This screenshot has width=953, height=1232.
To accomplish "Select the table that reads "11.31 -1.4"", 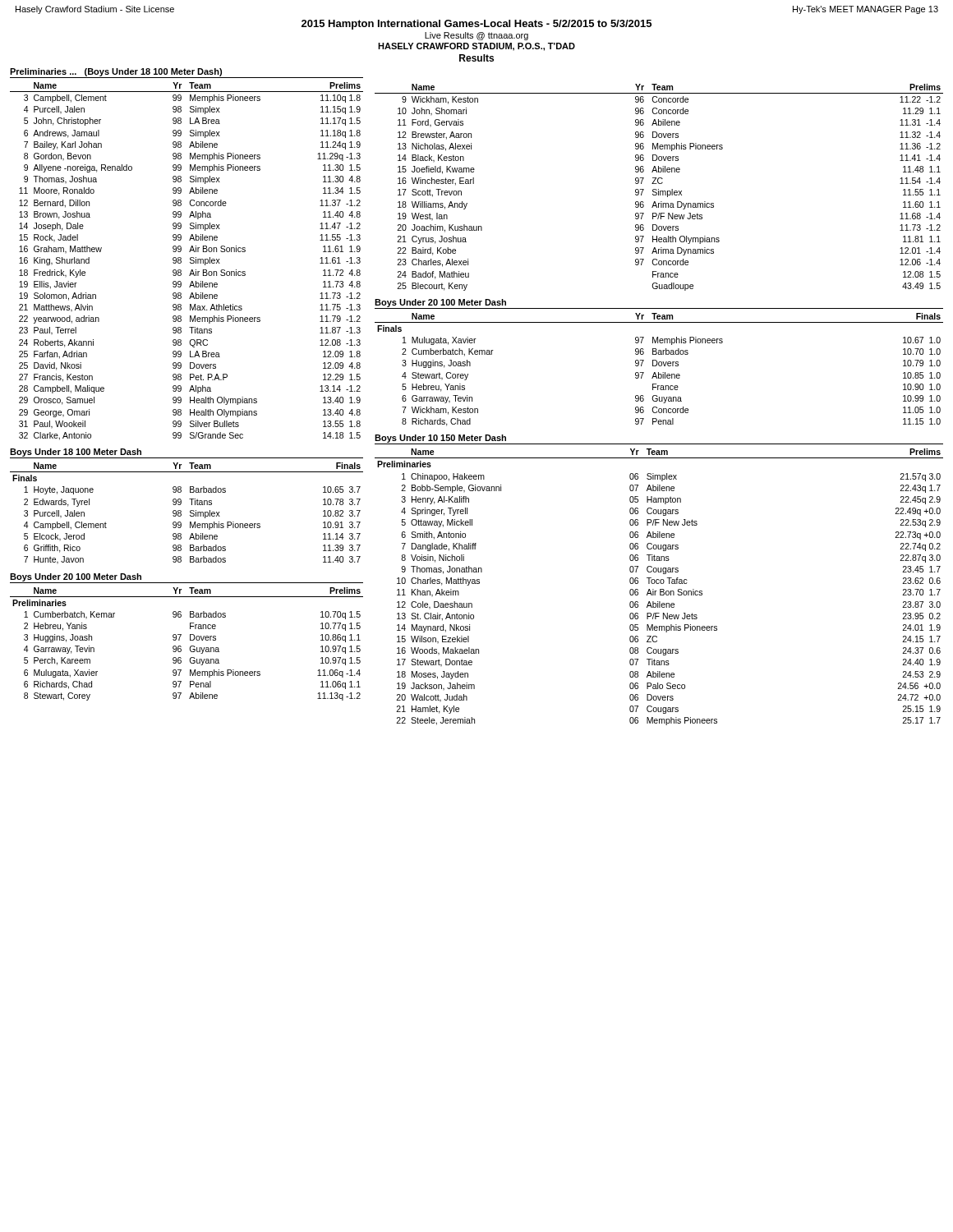I will click(x=659, y=186).
